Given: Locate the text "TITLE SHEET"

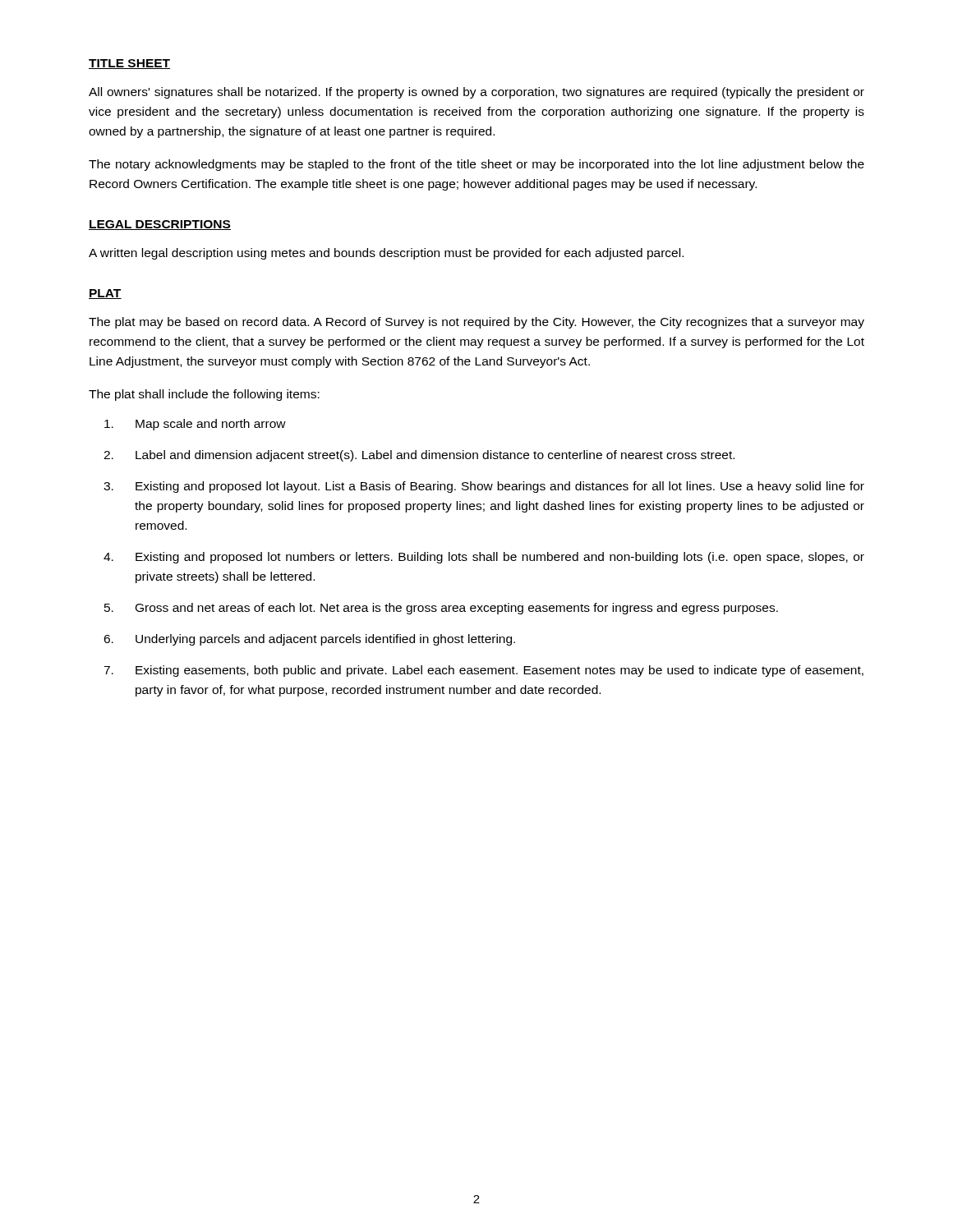Looking at the screenshot, I should 129,63.
